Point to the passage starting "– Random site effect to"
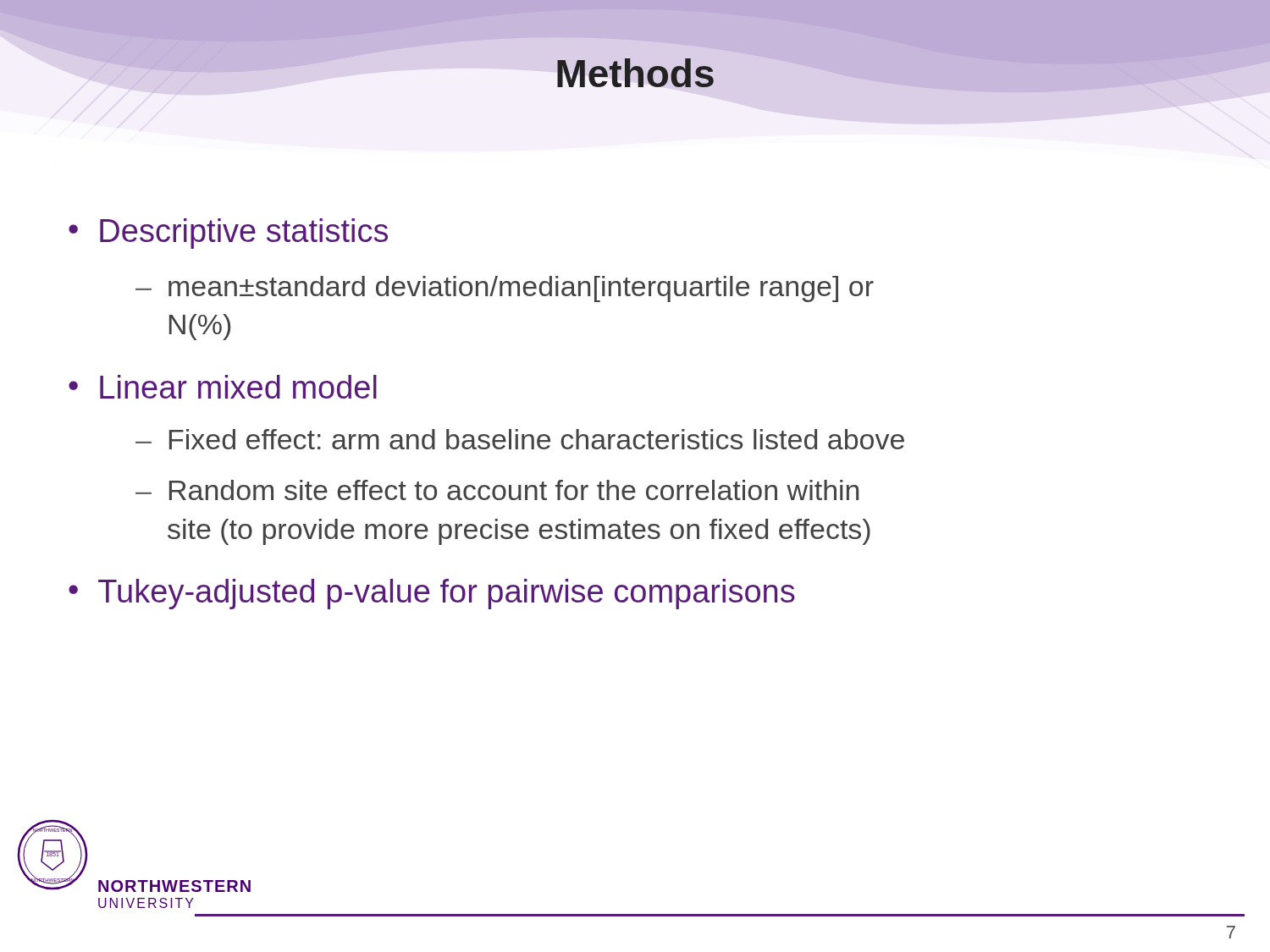This screenshot has width=1270, height=952. 504,510
